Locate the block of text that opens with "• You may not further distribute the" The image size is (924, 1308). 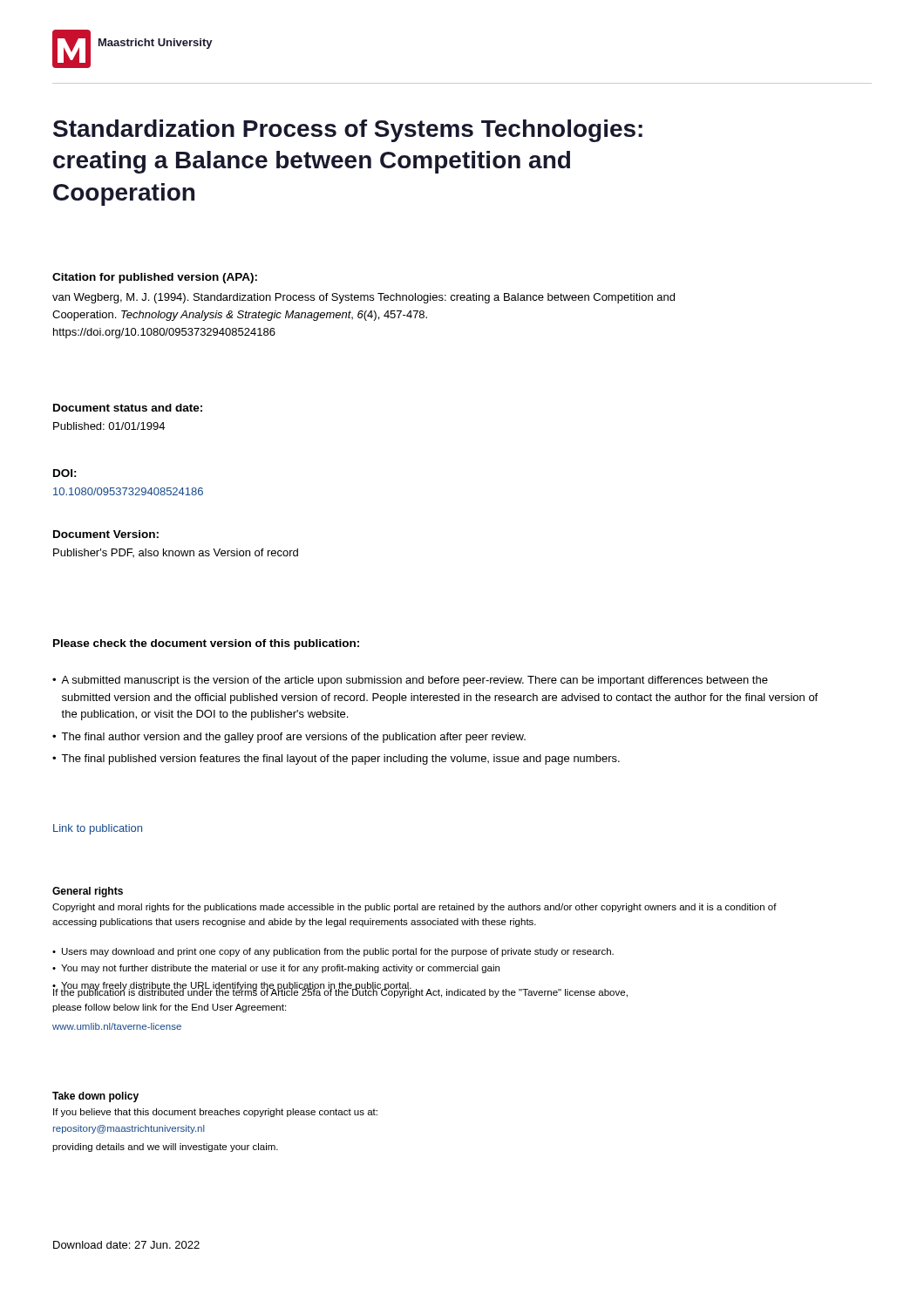click(x=276, y=969)
